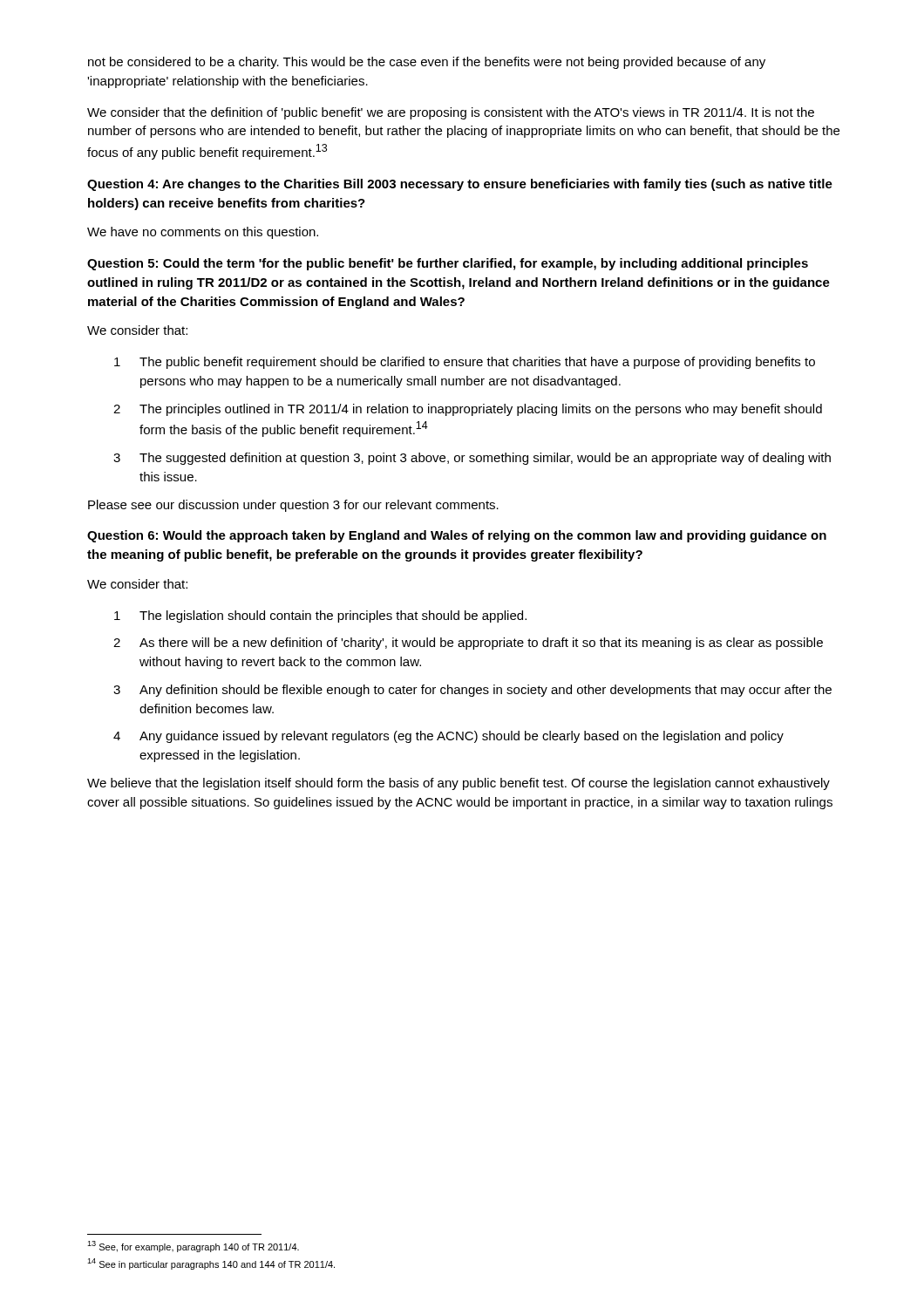Select the text block that says "not be considered to be a charity. This"
The image size is (924, 1308).
(x=426, y=71)
